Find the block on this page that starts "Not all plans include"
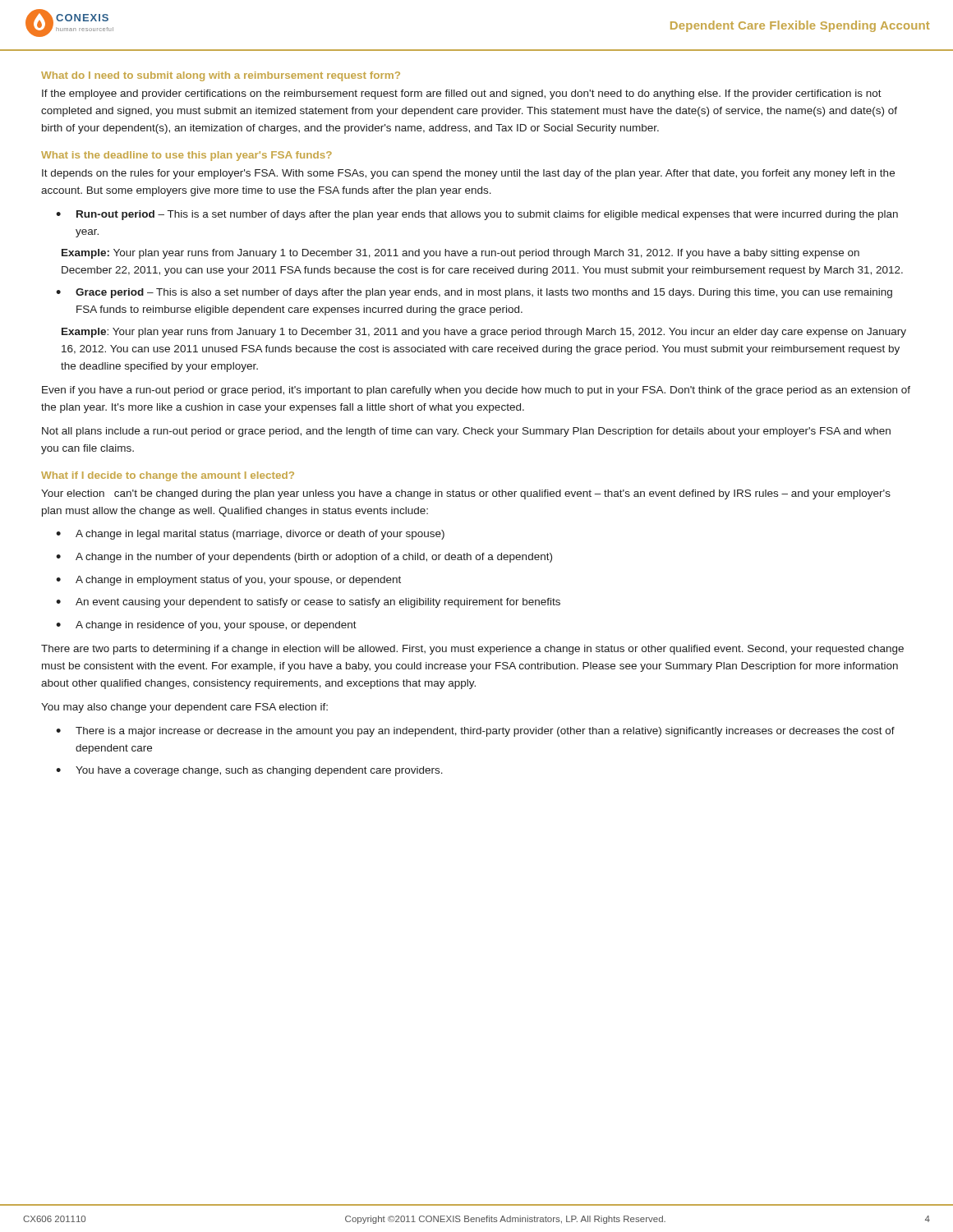Viewport: 953px width, 1232px height. (x=466, y=439)
